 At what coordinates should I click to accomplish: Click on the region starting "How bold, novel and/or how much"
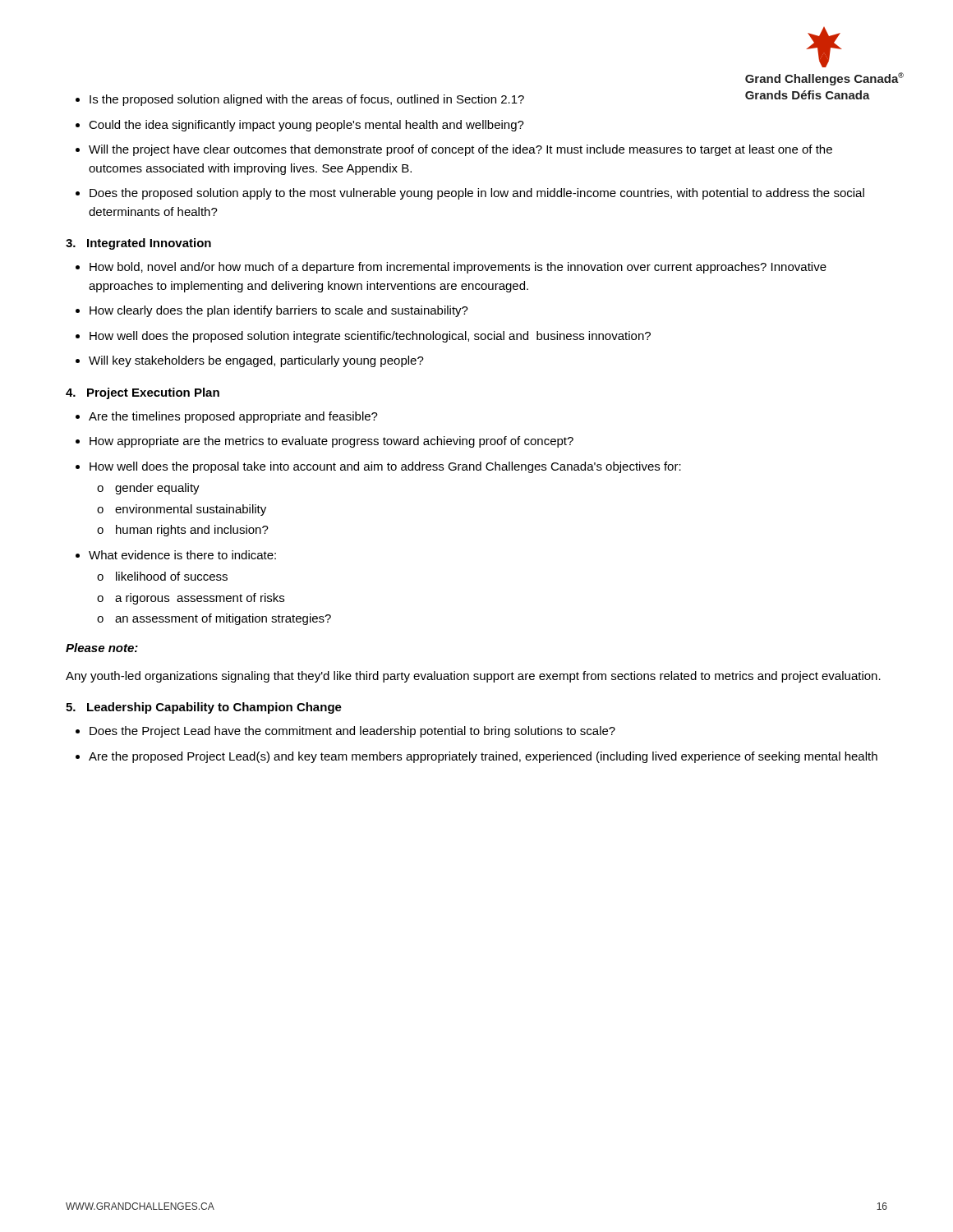[x=476, y=314]
